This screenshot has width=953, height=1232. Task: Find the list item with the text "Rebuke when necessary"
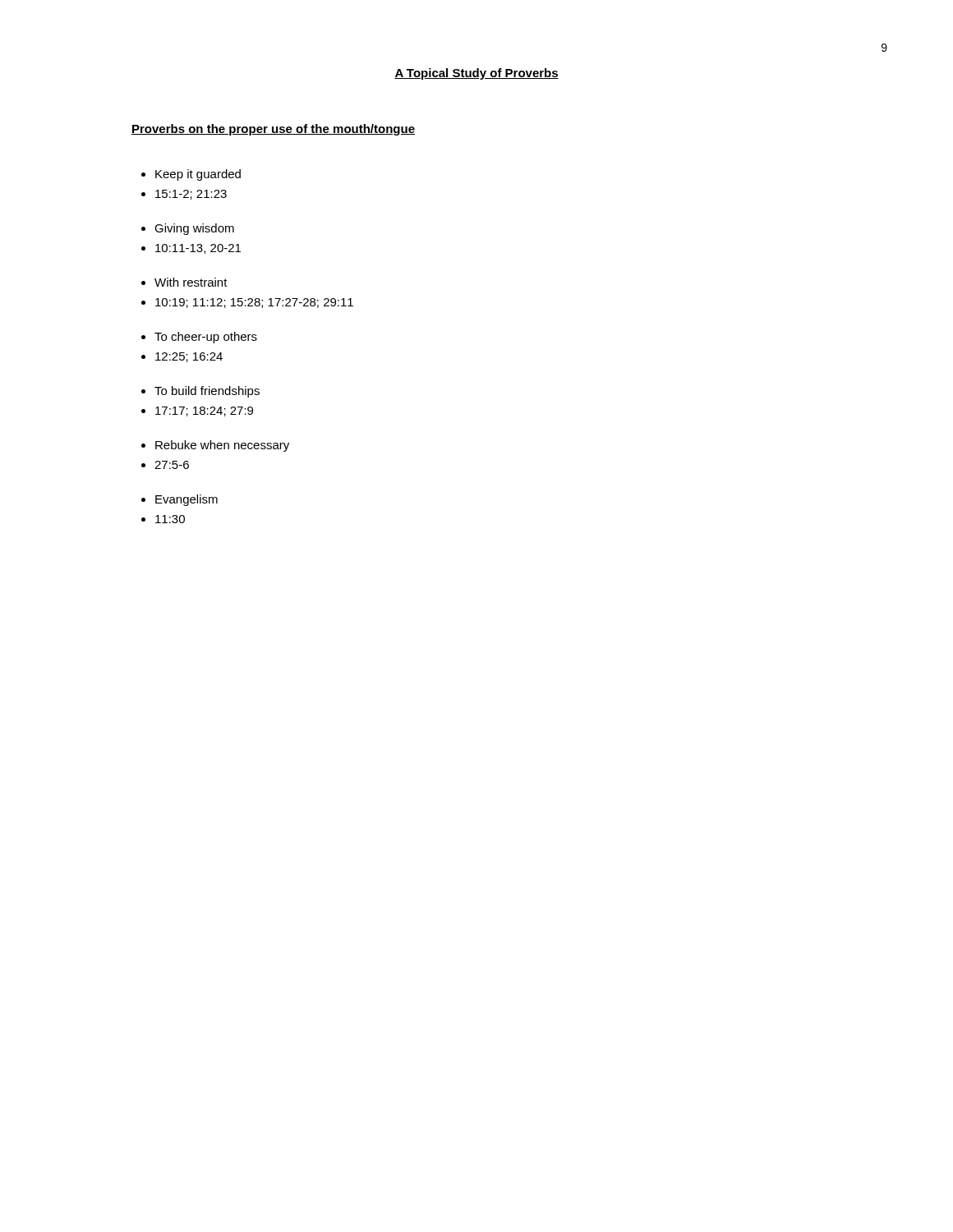[243, 445]
